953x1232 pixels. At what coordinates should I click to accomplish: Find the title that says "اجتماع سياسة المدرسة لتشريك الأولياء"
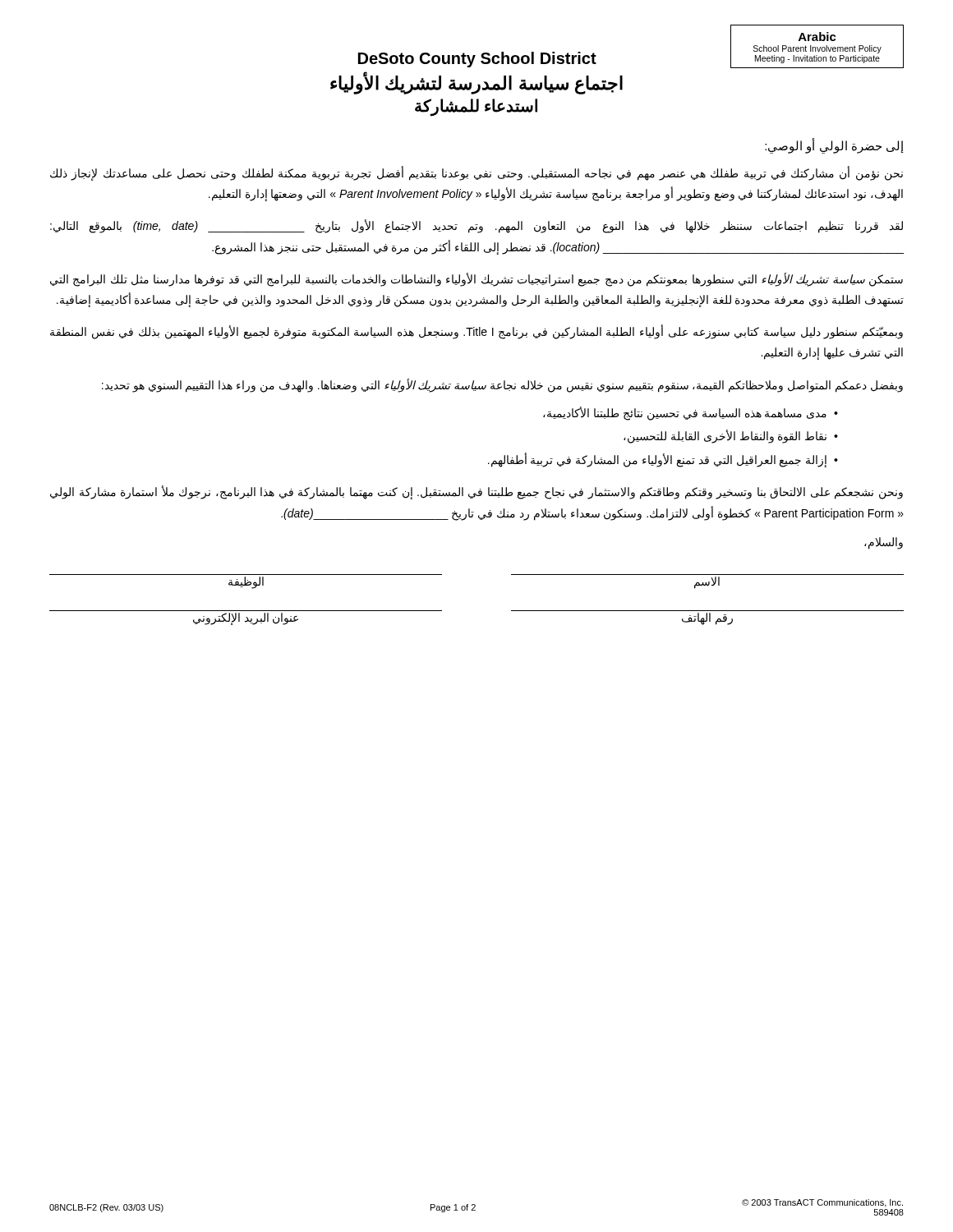pos(476,83)
